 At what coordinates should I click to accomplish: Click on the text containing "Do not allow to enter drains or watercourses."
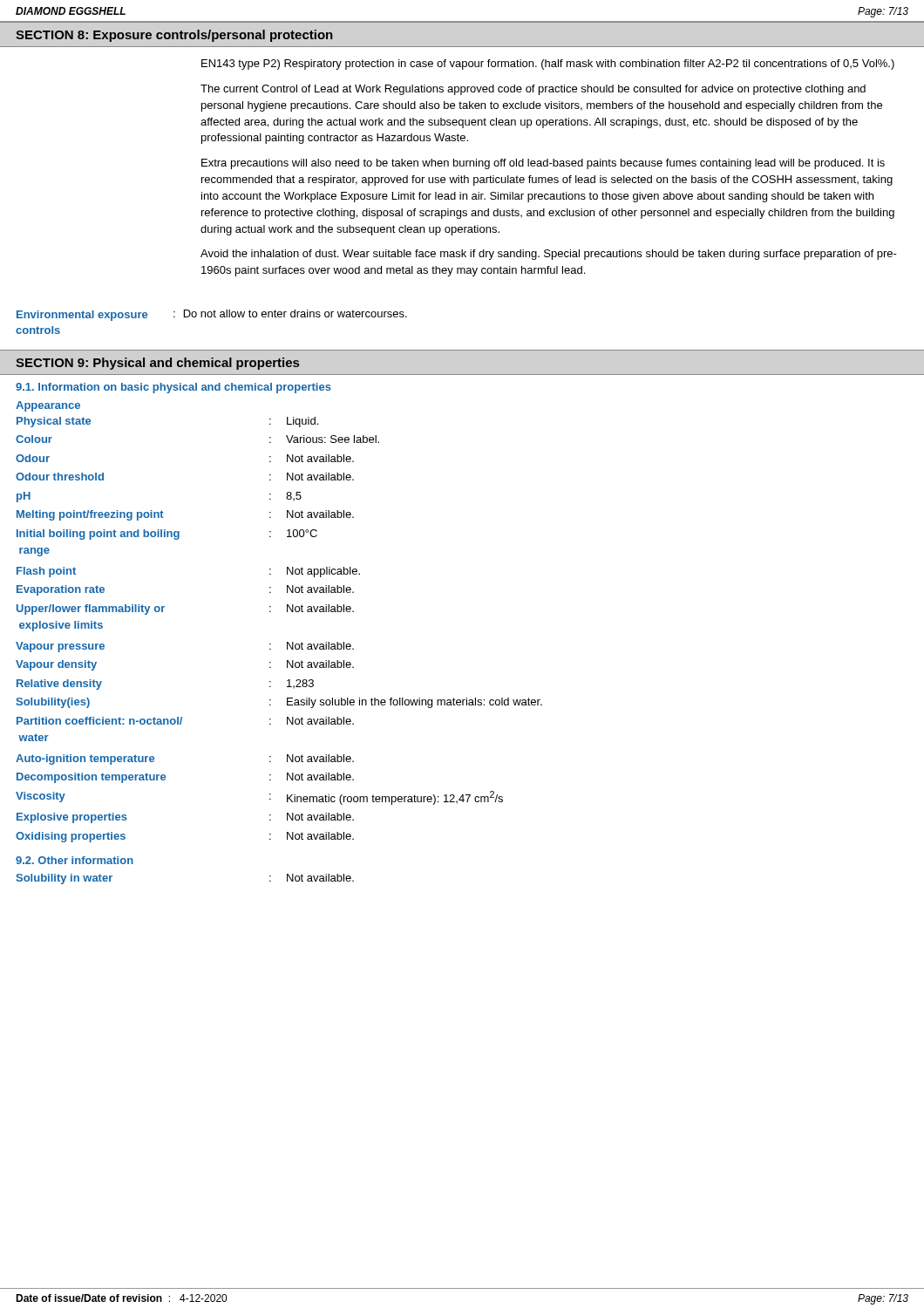click(295, 314)
